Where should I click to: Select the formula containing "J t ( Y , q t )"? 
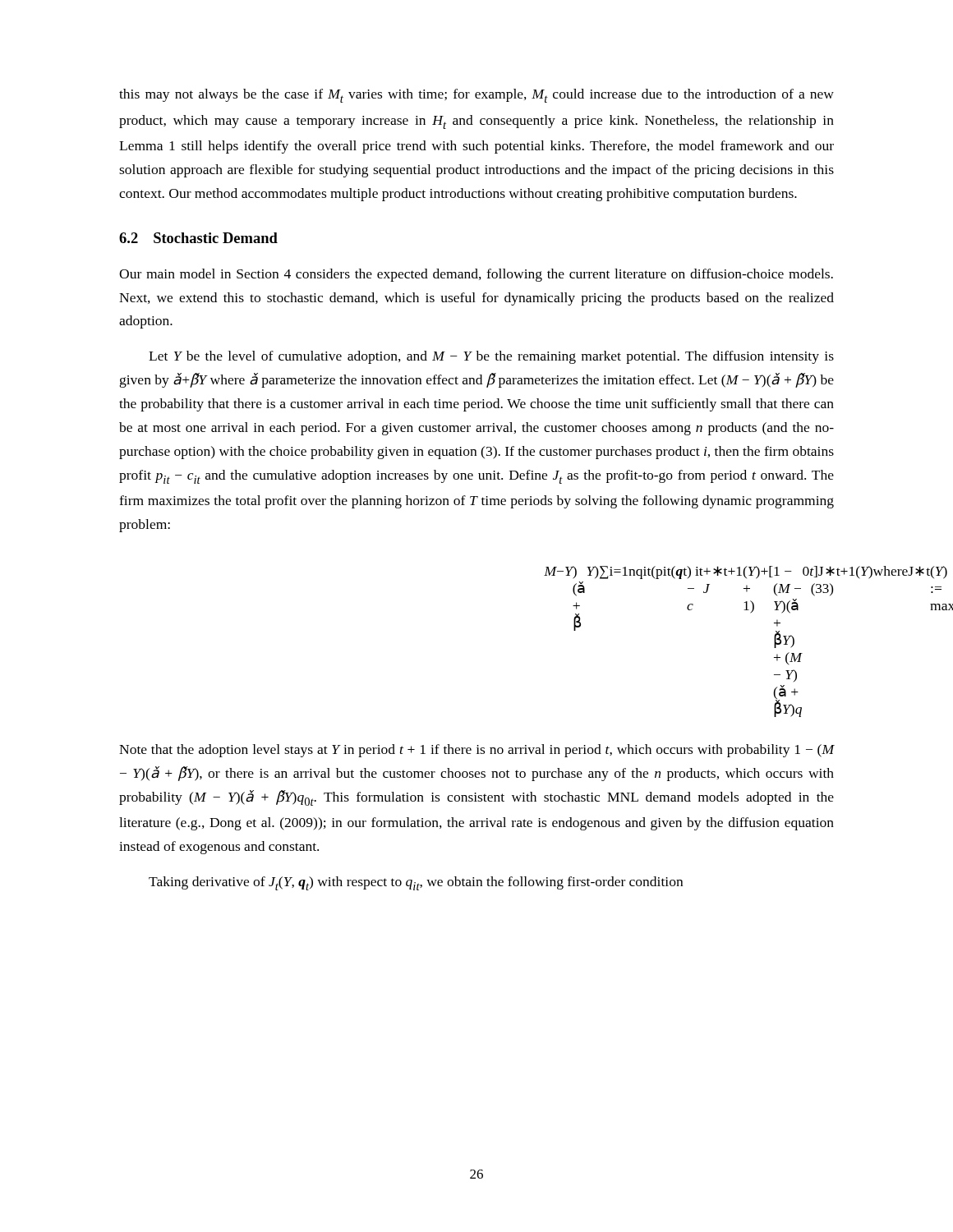click(689, 572)
